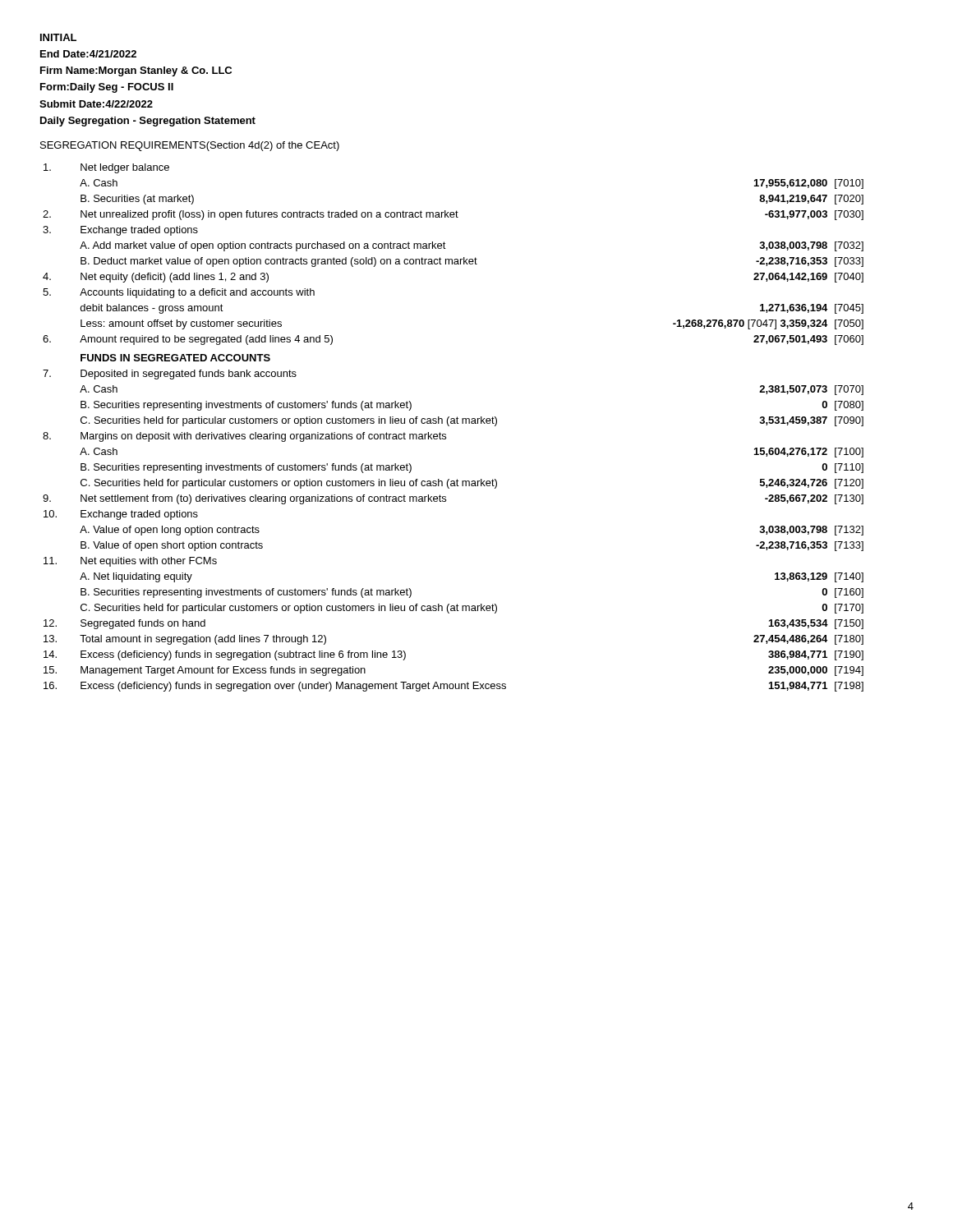Locate the text starting "2. Net unrealized profit (loss) in open futures"
The width and height of the screenshot is (953, 1232).
click(453, 215)
